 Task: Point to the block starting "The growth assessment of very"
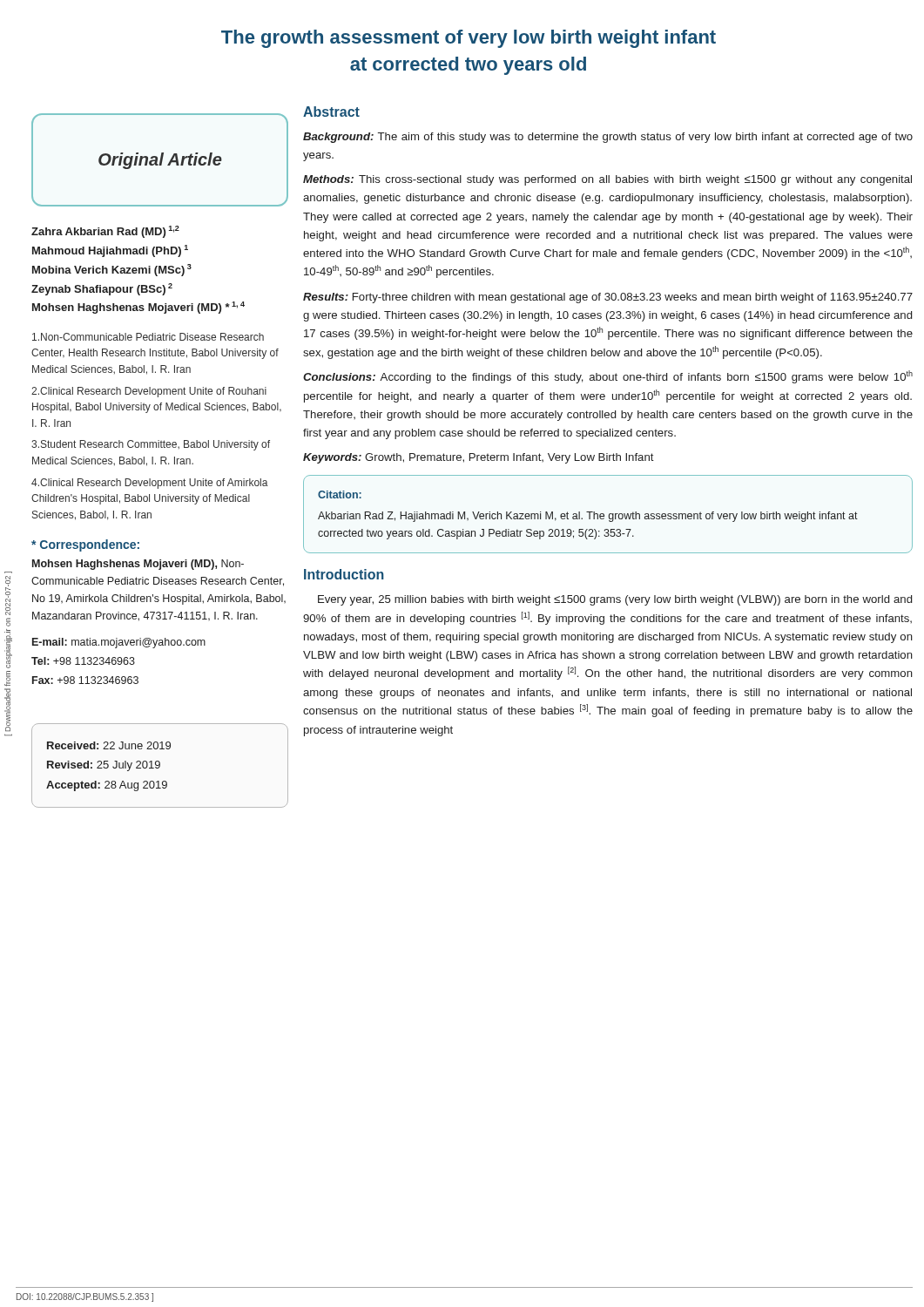point(469,50)
